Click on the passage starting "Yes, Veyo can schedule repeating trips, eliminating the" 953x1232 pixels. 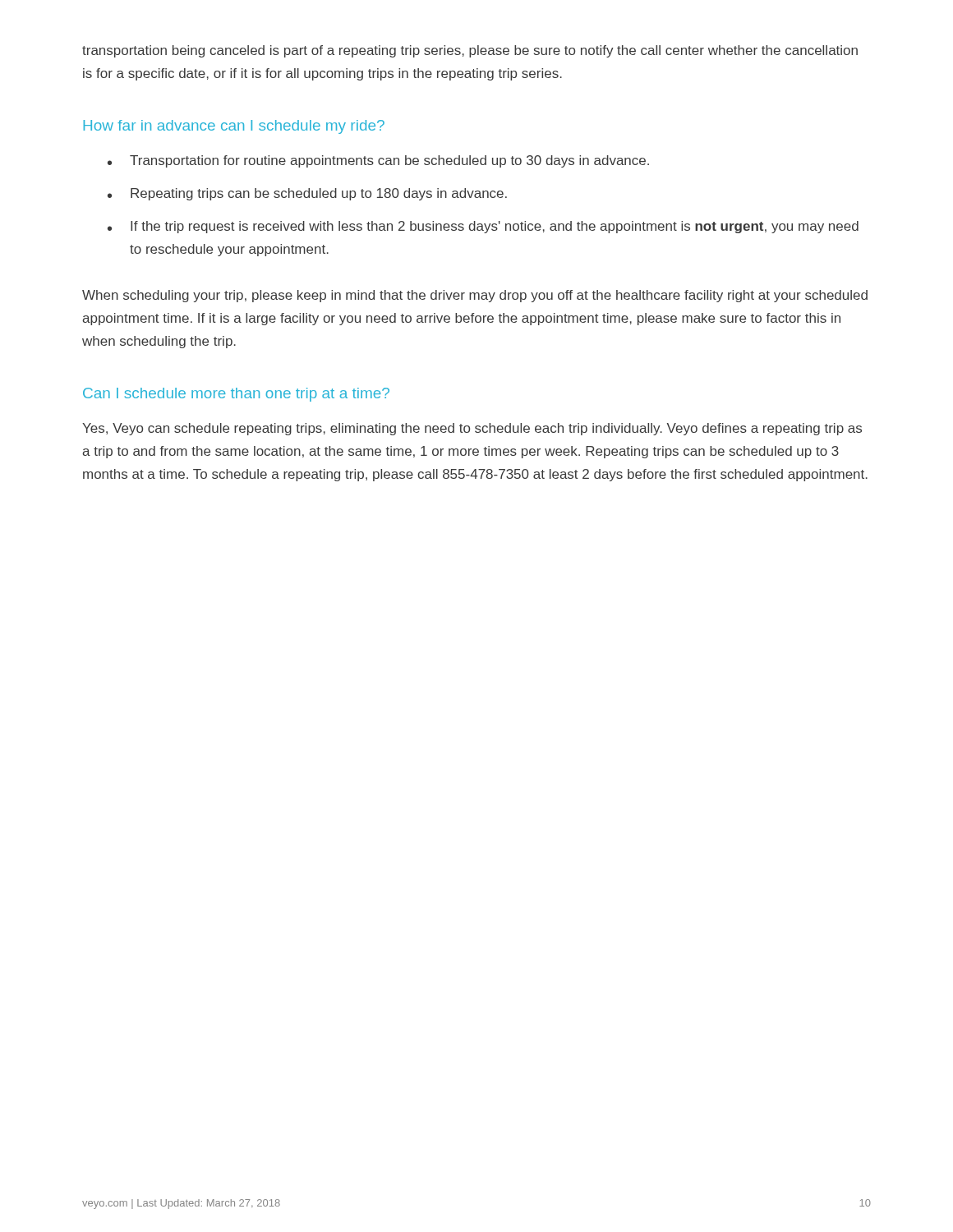tap(475, 452)
